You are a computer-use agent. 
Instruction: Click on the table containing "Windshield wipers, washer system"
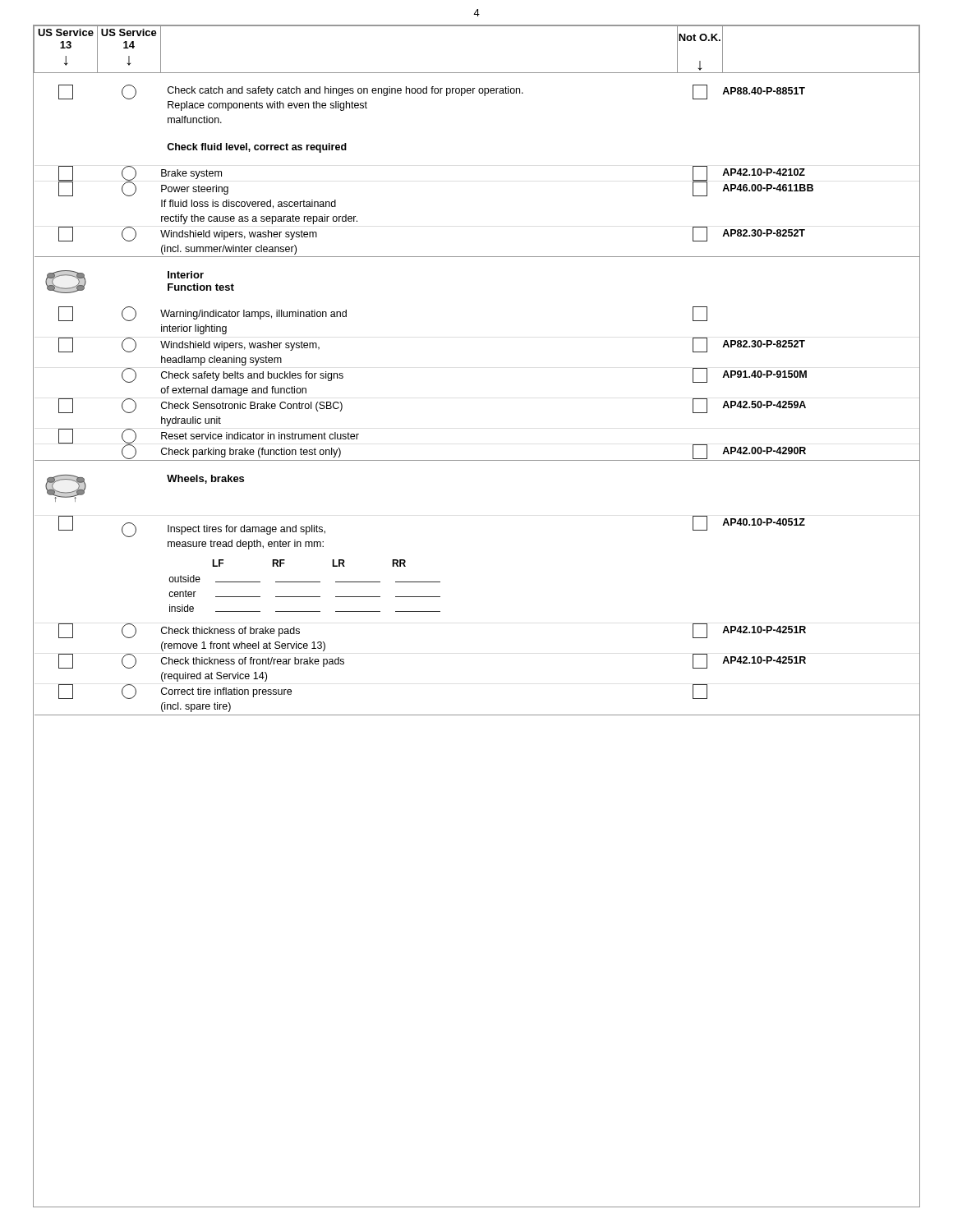(x=476, y=372)
